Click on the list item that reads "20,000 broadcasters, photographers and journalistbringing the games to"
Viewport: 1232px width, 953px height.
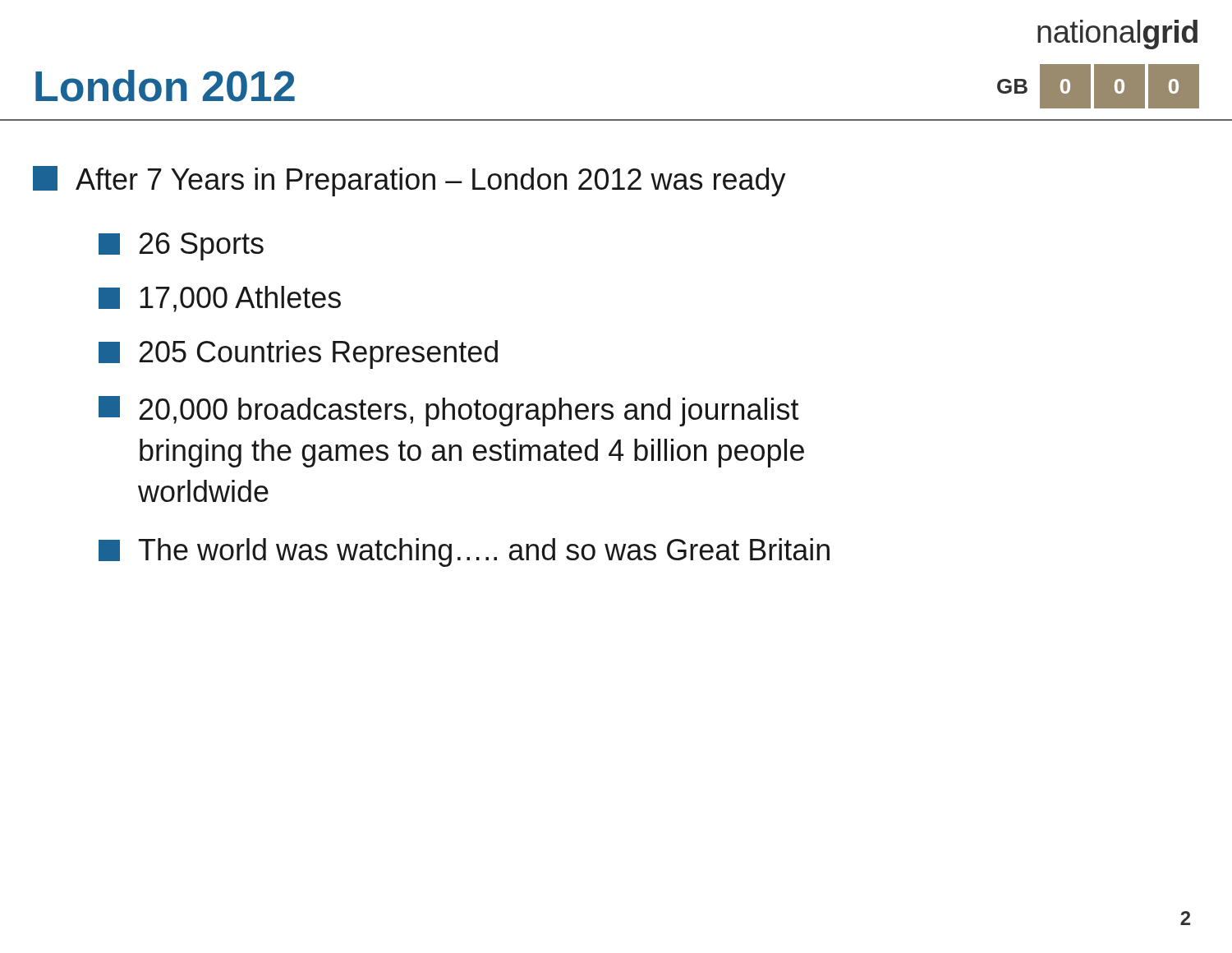point(452,451)
